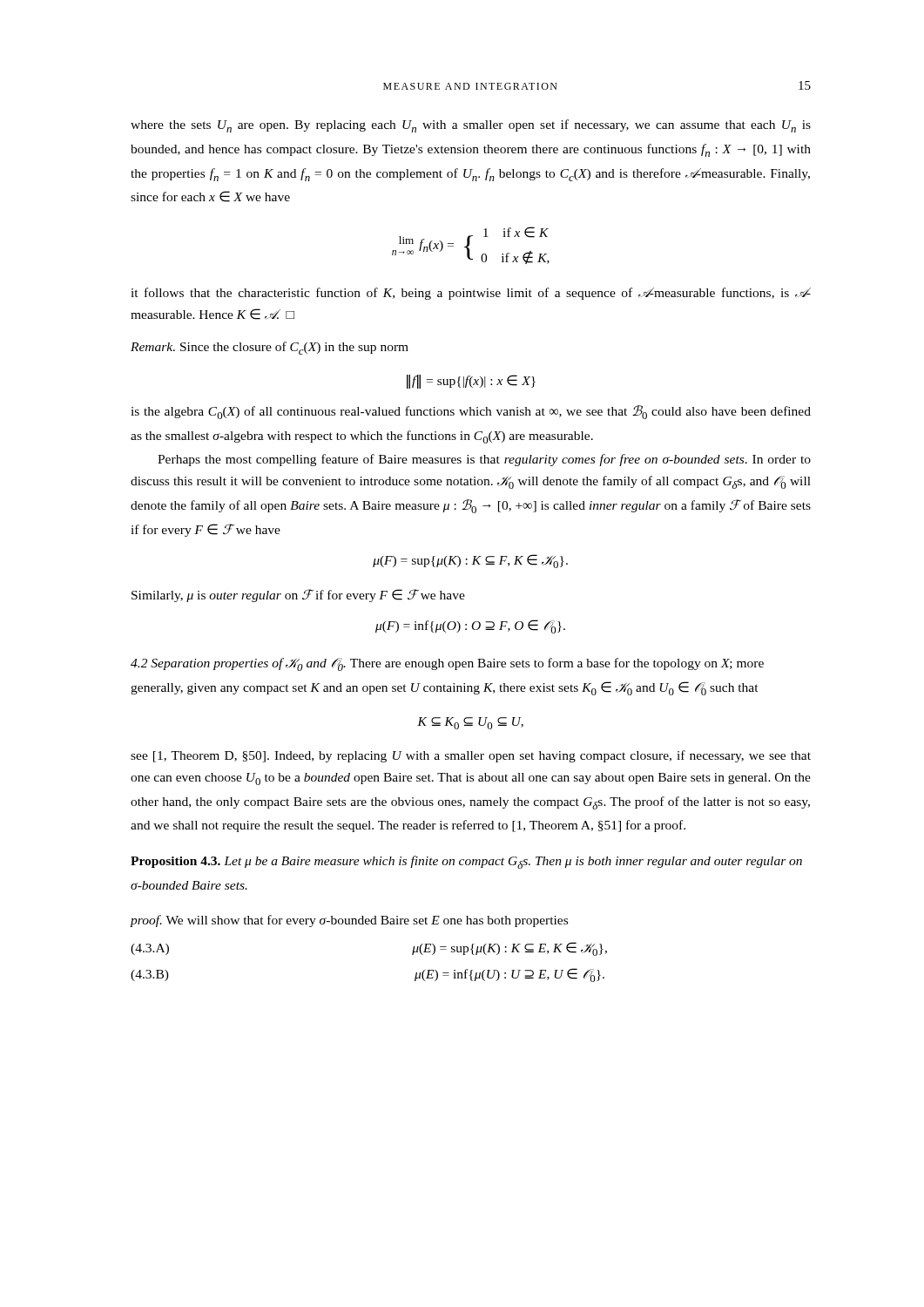Click the formula that begins "‖f‖ = sup{|f(x)| :"

click(x=471, y=380)
